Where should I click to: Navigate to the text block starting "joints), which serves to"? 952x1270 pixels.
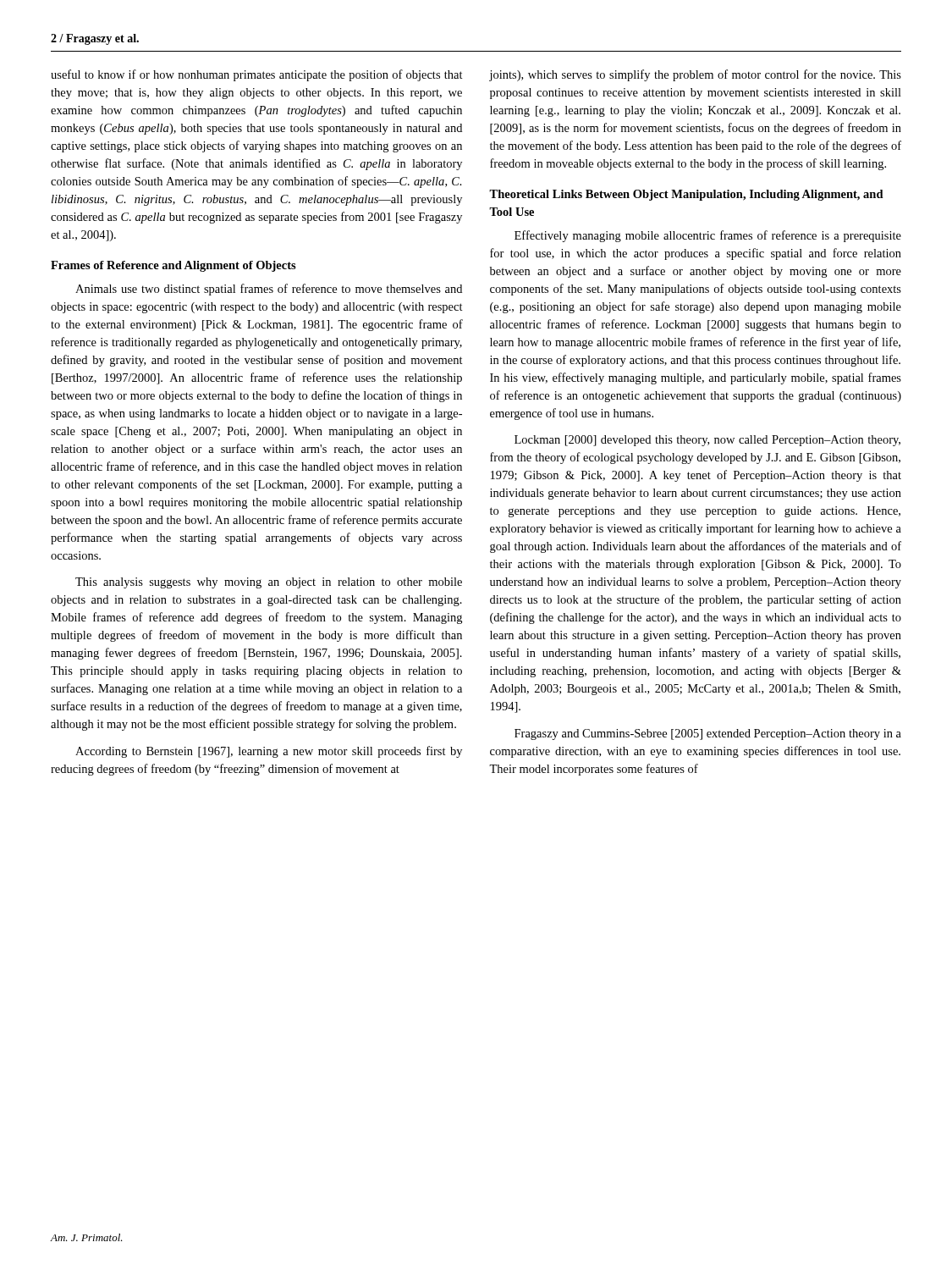coord(695,119)
